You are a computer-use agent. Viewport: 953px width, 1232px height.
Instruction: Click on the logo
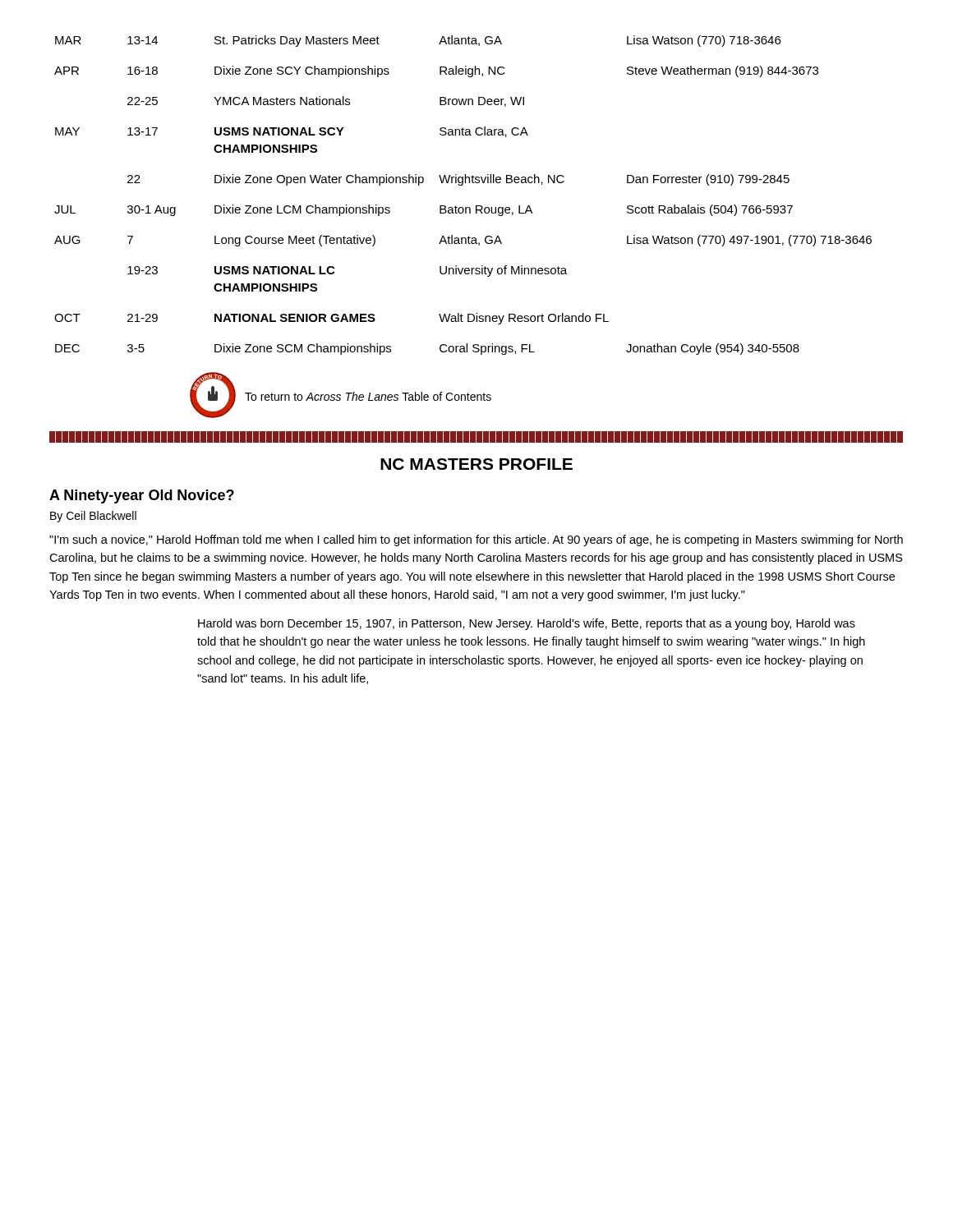pyautogui.click(x=213, y=396)
